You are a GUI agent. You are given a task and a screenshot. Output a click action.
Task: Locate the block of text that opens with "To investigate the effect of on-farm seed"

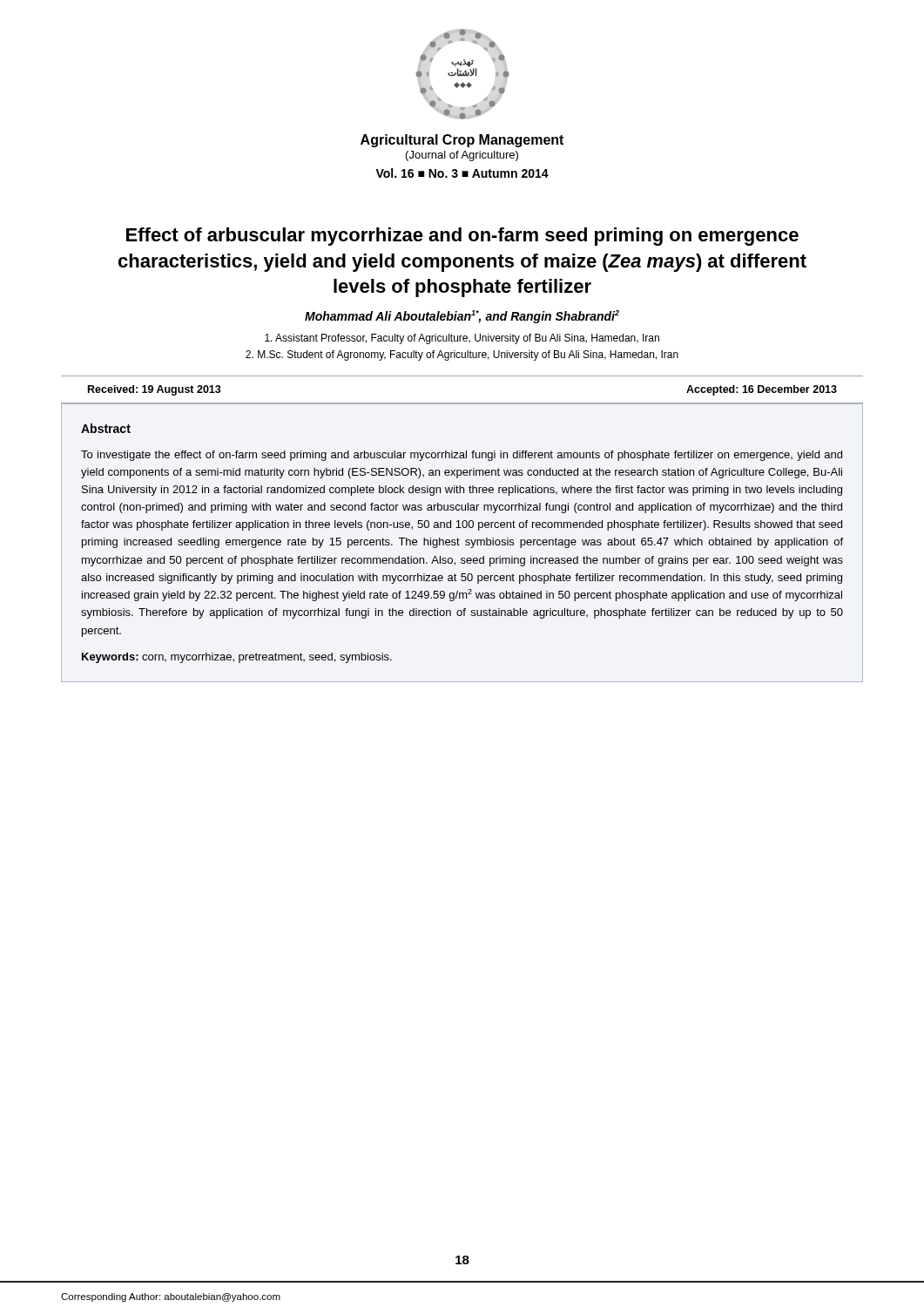[x=462, y=542]
